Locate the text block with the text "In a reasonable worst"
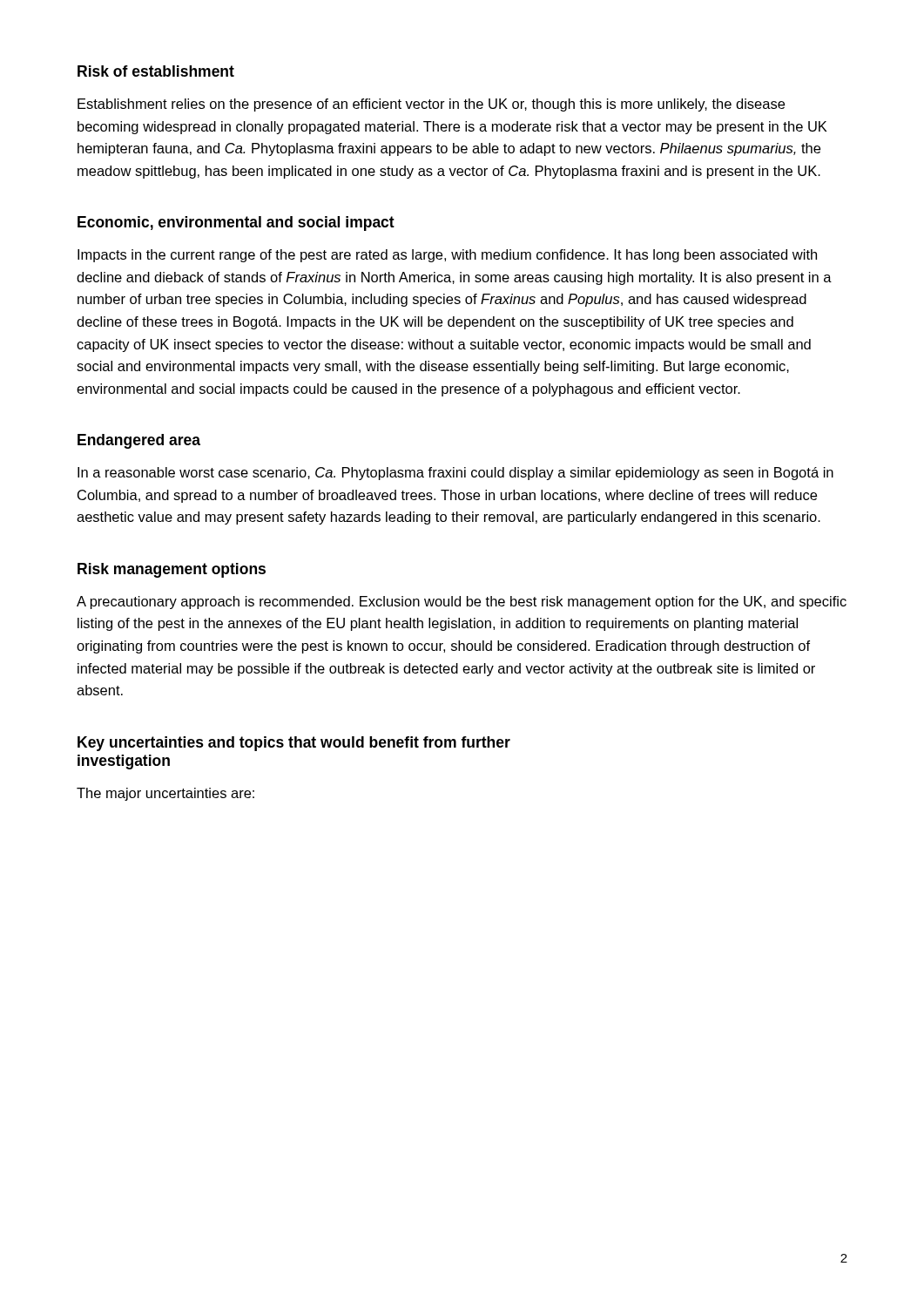 pyautogui.click(x=455, y=495)
